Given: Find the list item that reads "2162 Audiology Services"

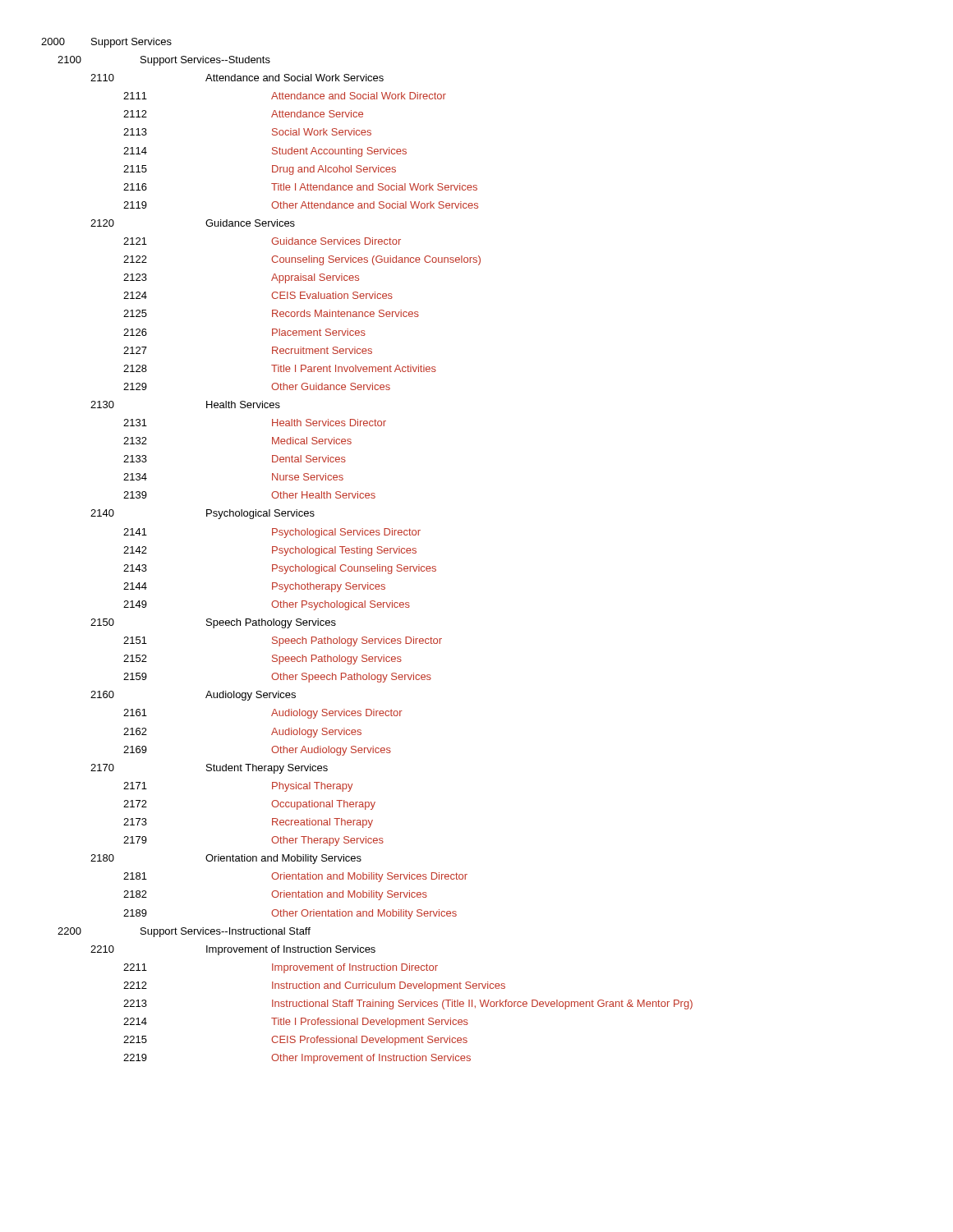Looking at the screenshot, I should 132,732.
